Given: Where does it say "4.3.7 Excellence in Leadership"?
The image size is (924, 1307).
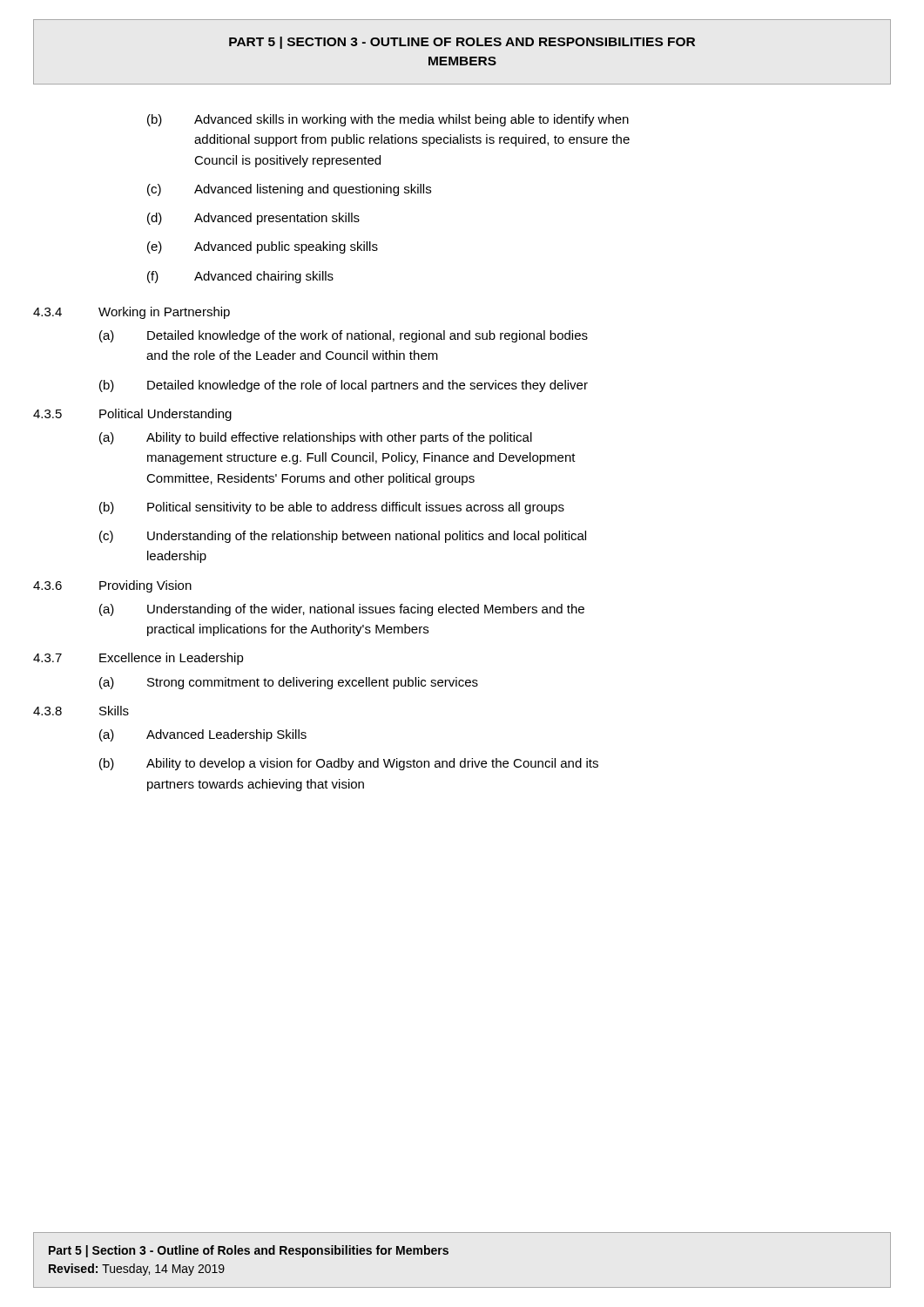Looking at the screenshot, I should coord(138,659).
